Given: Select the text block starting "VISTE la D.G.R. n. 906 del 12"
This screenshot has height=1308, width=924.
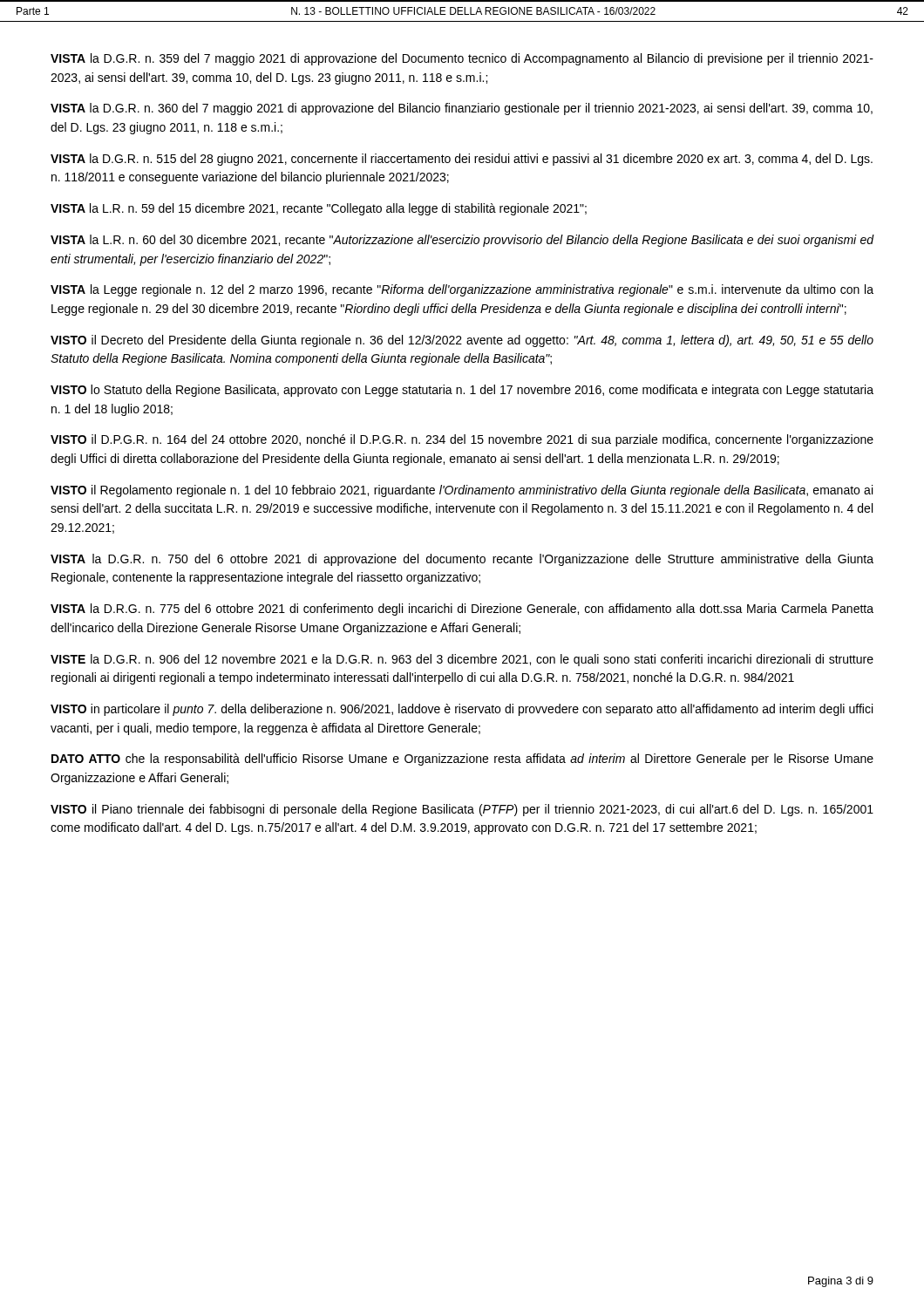Looking at the screenshot, I should click(x=462, y=668).
